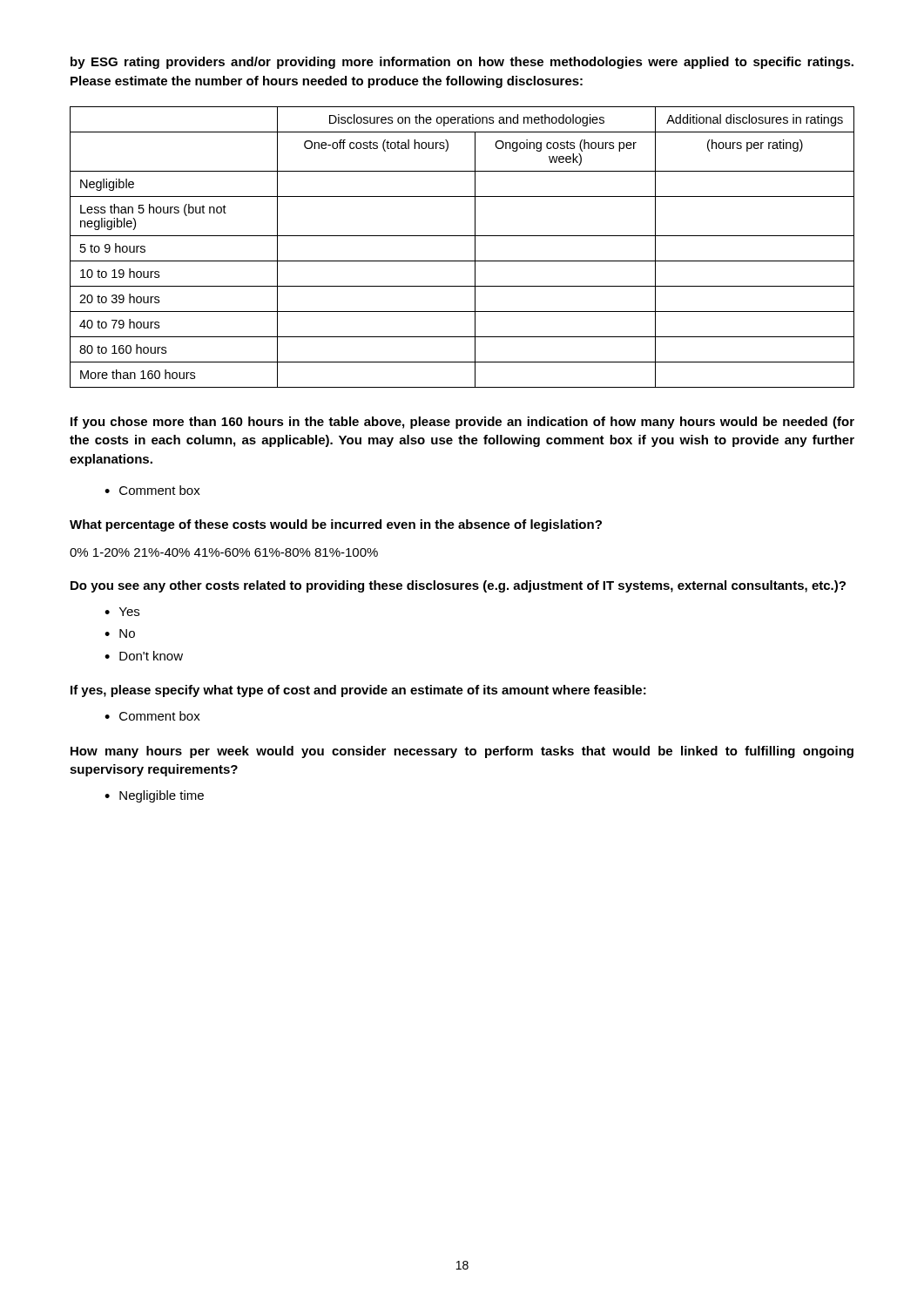Where is the passage that starts "Do you see any"?
The image size is (924, 1307).
pyautogui.click(x=458, y=585)
